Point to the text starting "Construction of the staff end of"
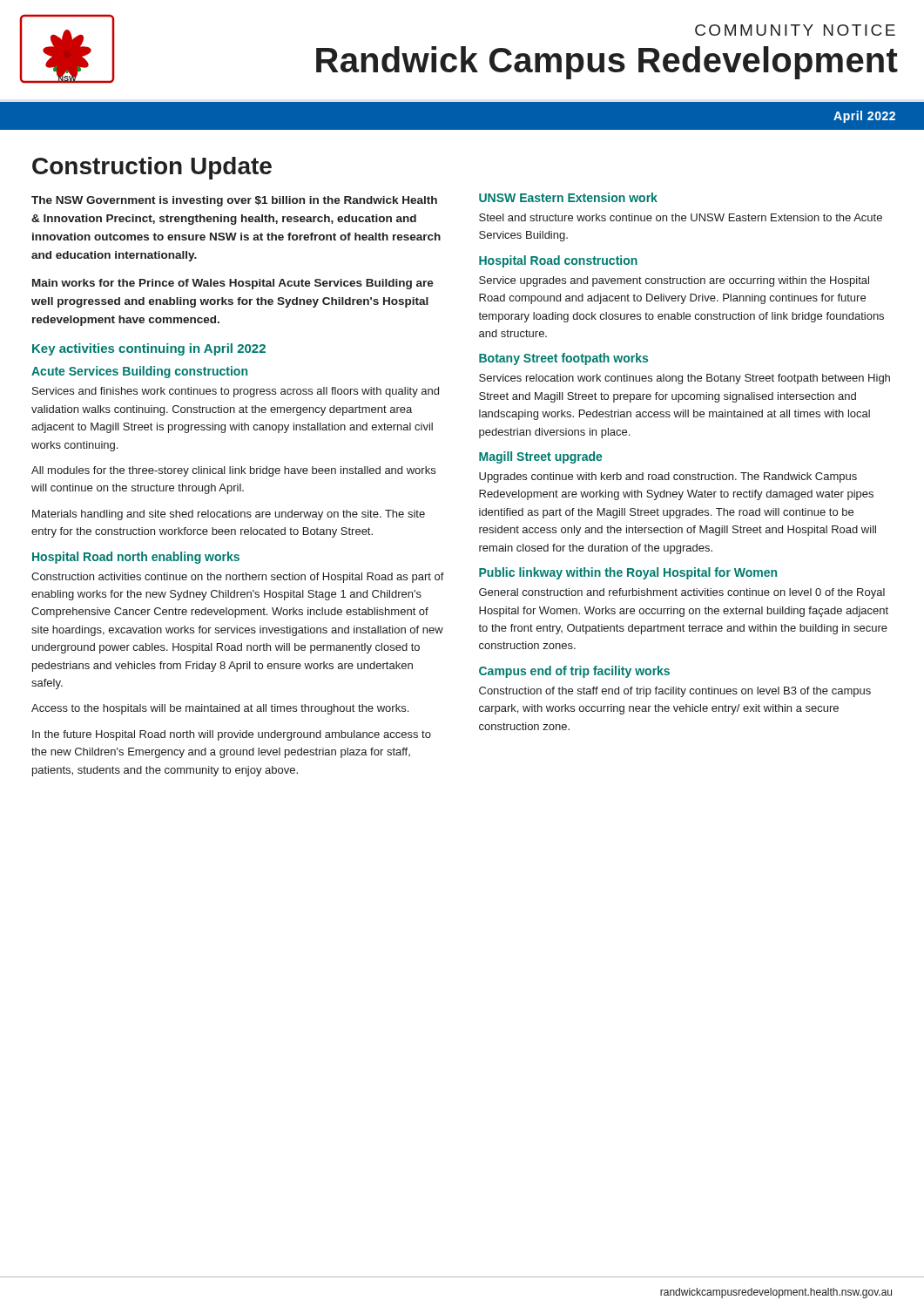The height and width of the screenshot is (1307, 924). 675,708
